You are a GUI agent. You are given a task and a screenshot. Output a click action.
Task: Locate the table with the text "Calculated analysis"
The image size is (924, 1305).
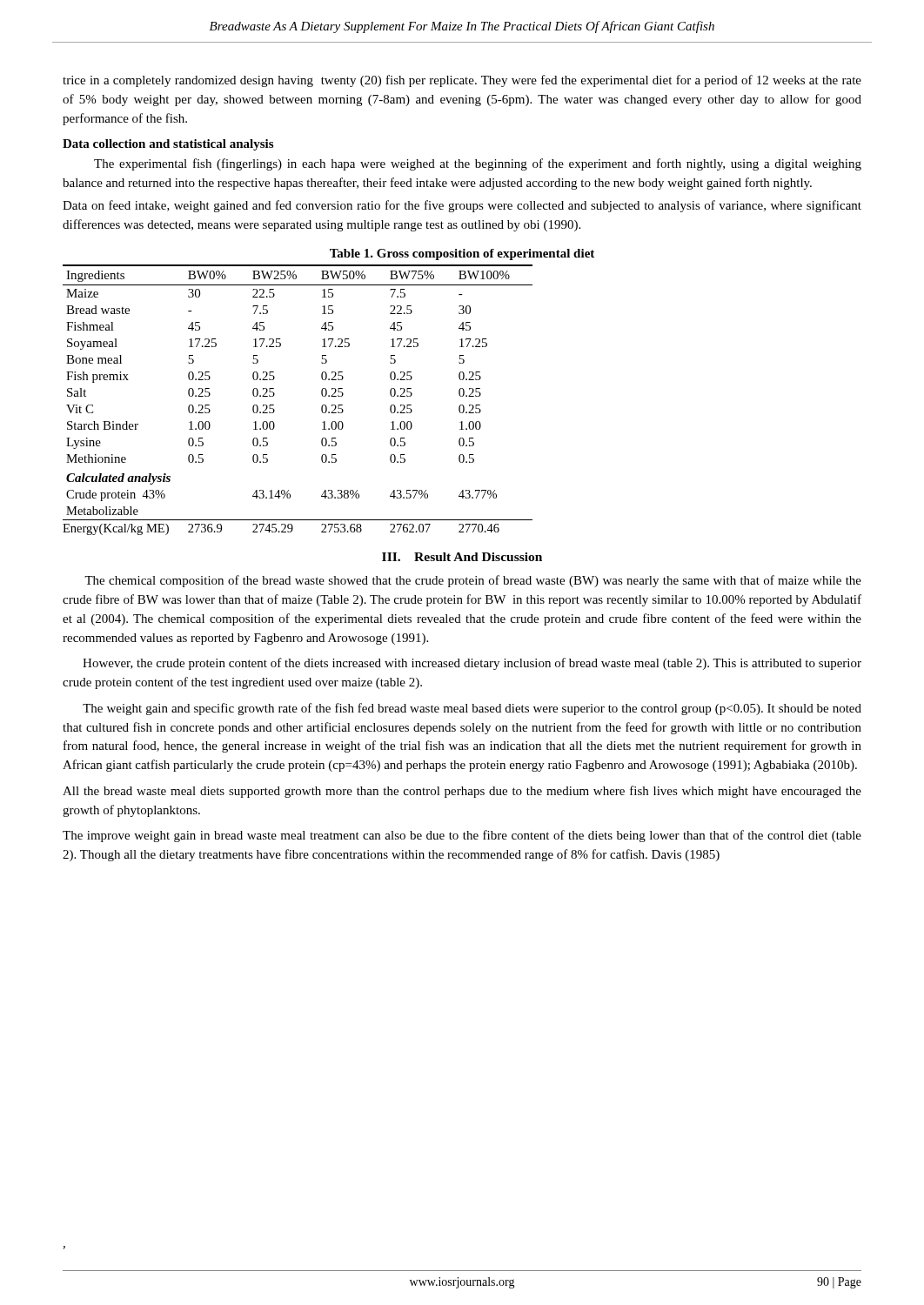point(462,401)
